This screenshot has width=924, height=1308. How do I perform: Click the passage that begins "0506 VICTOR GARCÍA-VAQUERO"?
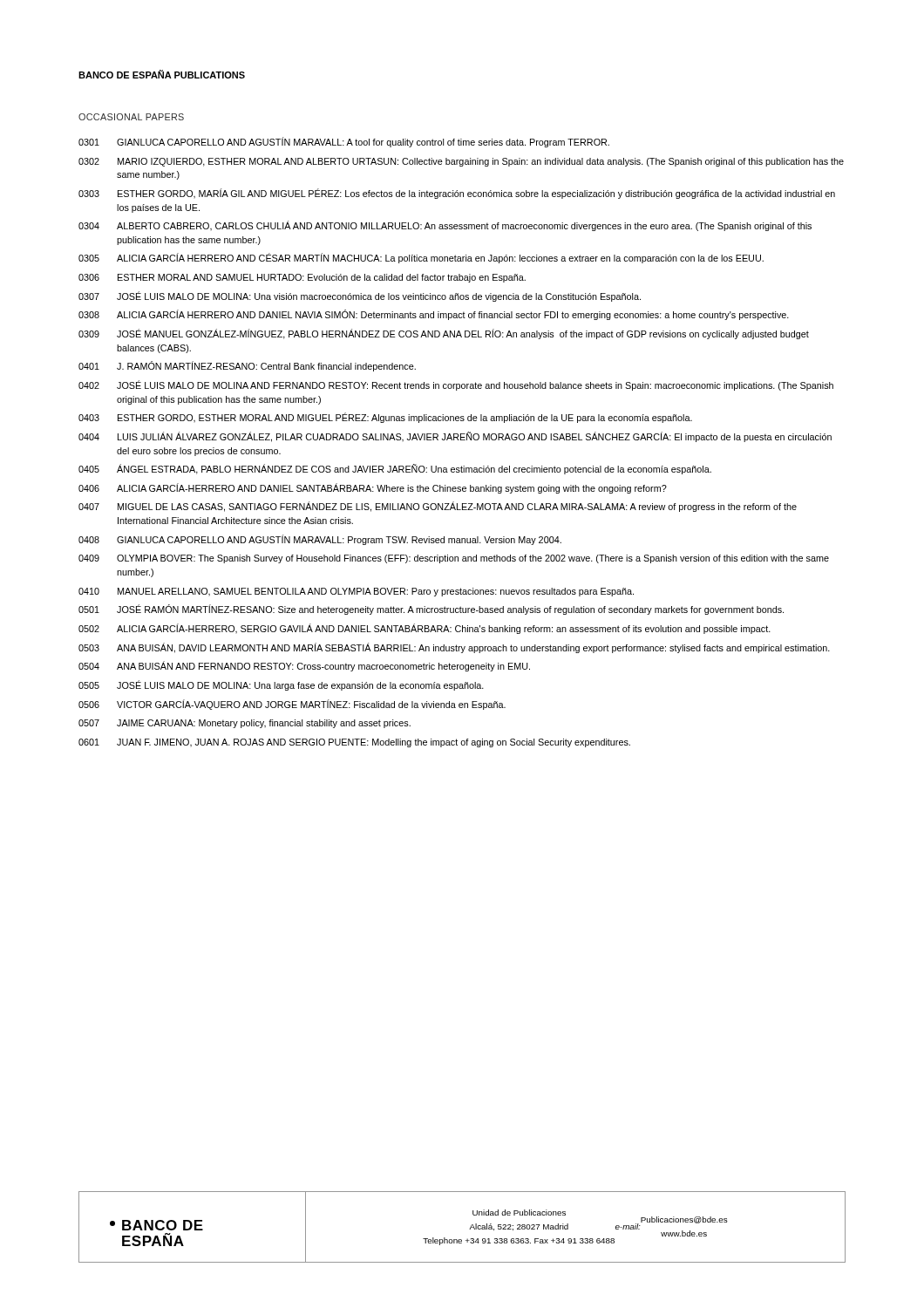point(462,705)
